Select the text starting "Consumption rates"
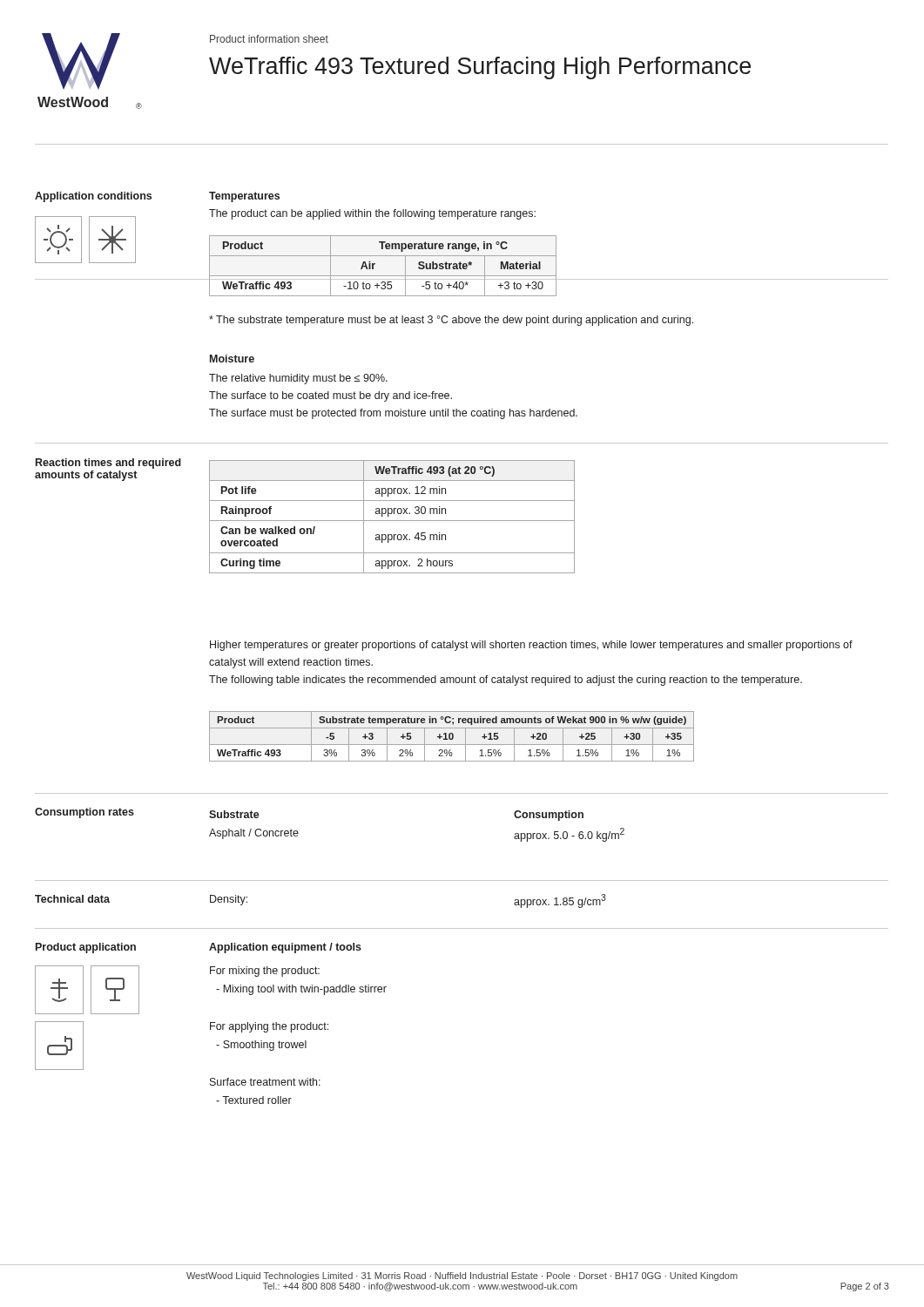 pos(84,812)
